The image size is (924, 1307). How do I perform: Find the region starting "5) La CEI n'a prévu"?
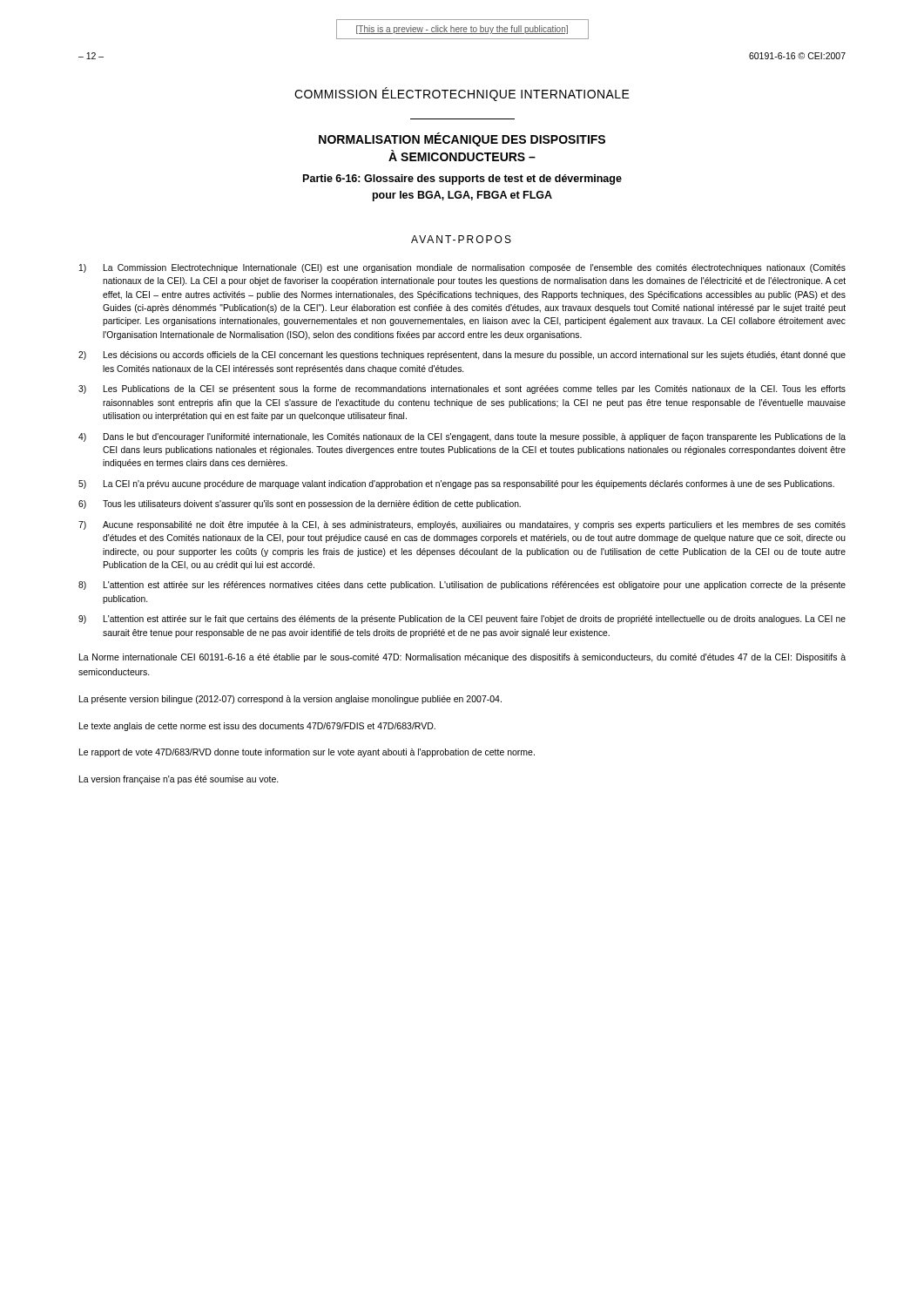(x=462, y=484)
